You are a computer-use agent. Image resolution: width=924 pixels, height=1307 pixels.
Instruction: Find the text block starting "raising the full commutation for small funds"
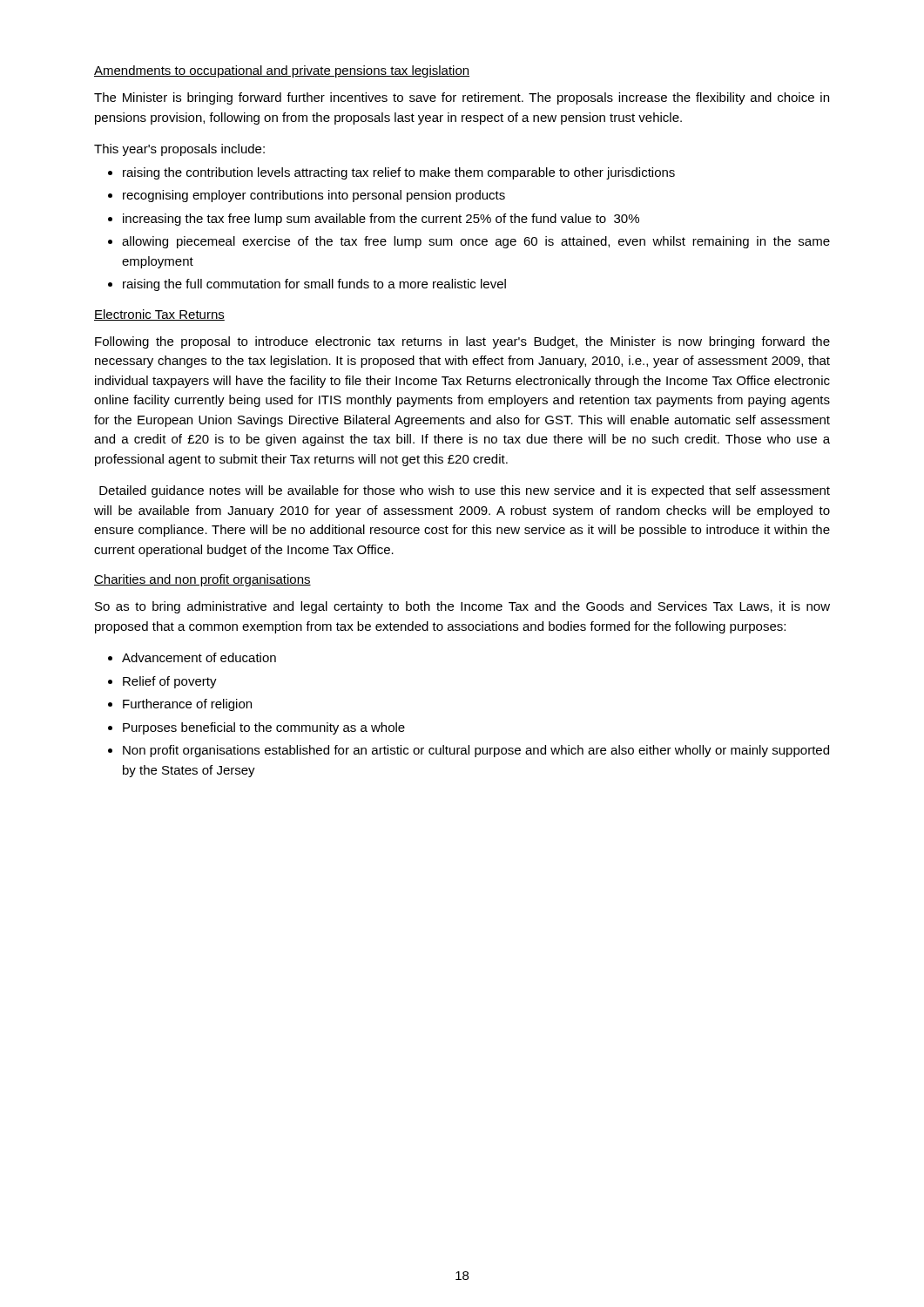pyautogui.click(x=314, y=284)
